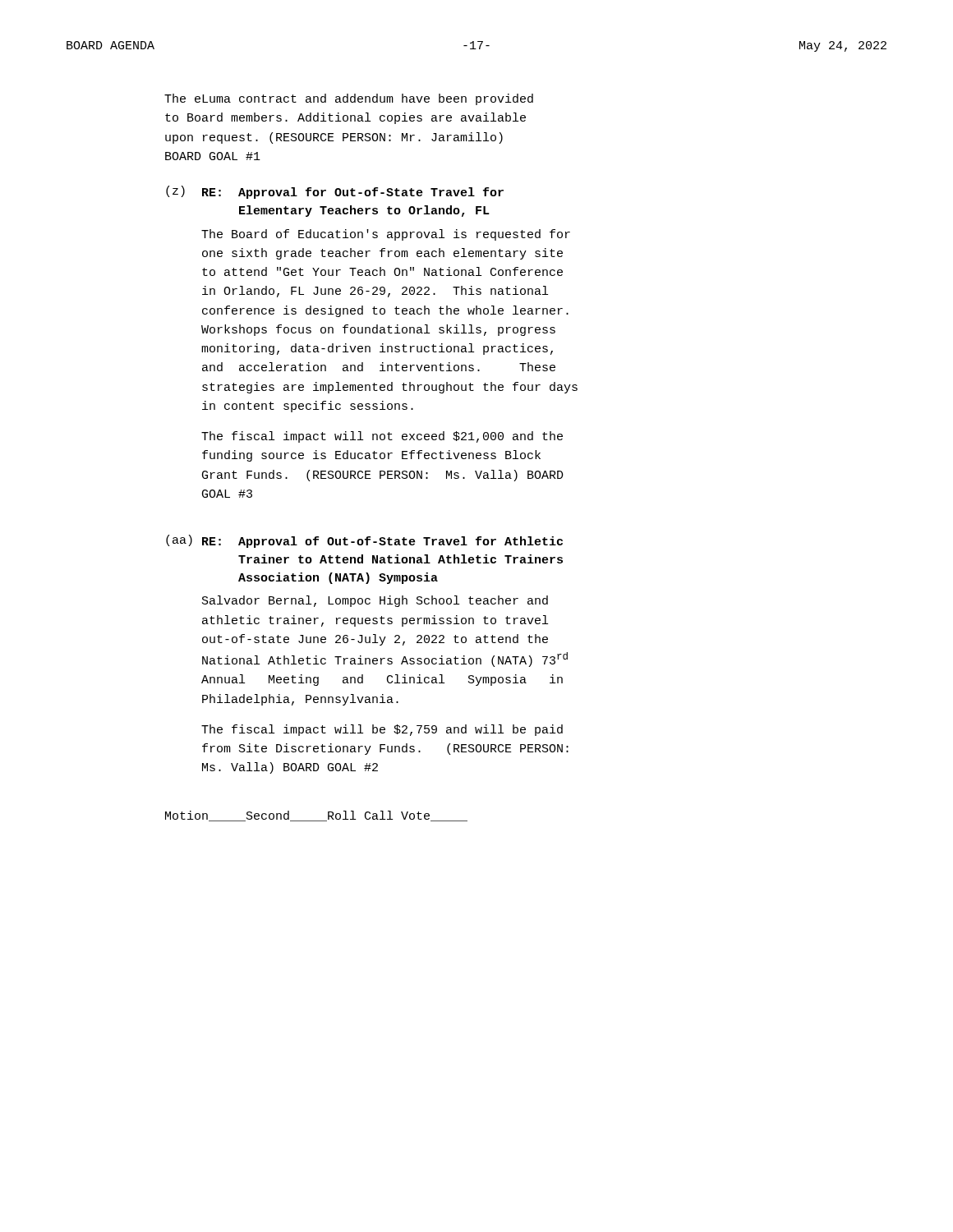This screenshot has width=953, height=1232.
Task: Point to the element starting "The eLuma contract and addendum have been"
Action: click(x=349, y=128)
